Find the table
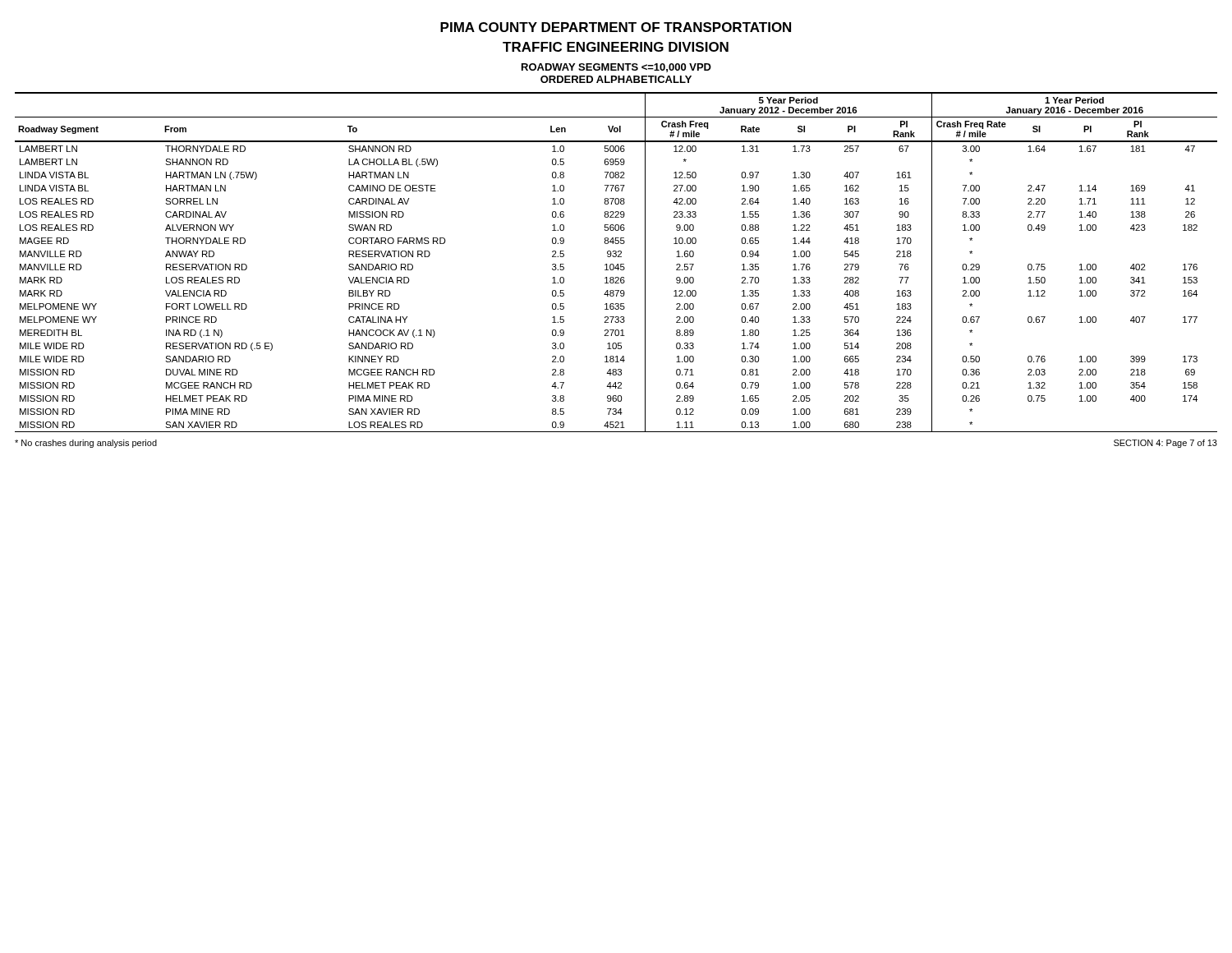This screenshot has height=953, width=1232. (616, 263)
